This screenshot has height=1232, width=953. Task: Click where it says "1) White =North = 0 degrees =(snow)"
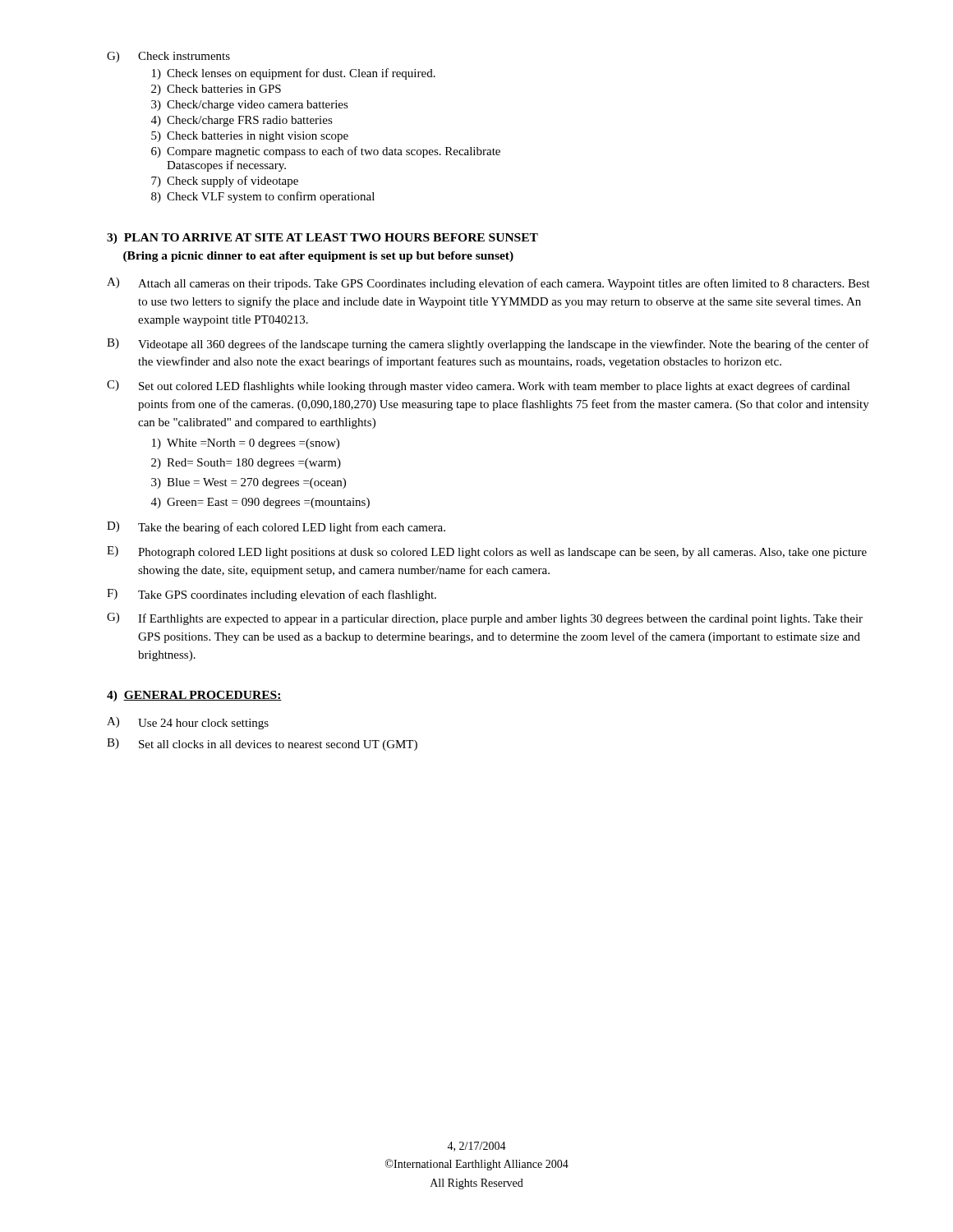[x=239, y=444]
